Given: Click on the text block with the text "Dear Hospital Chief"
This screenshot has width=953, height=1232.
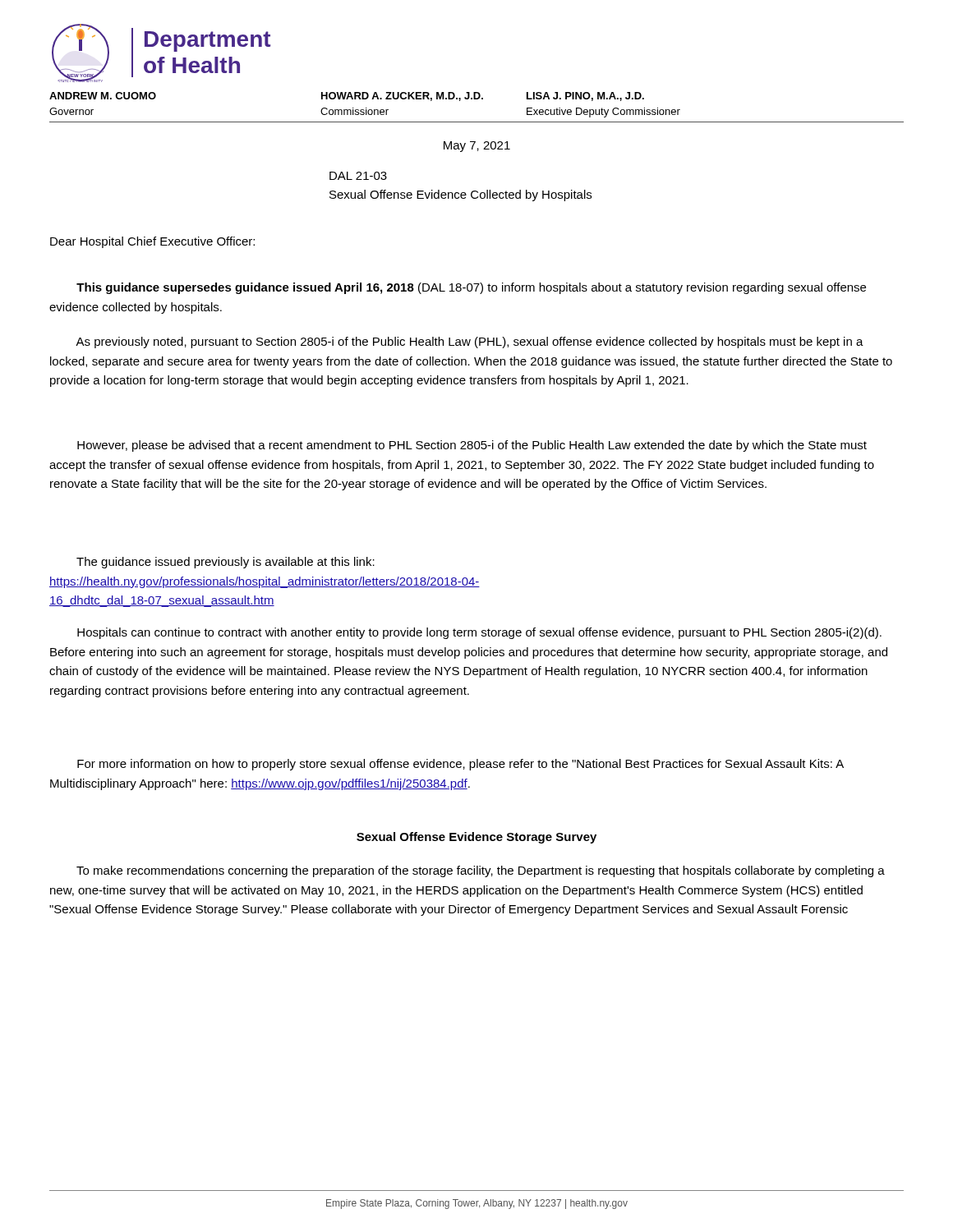Looking at the screenshot, I should [x=153, y=241].
